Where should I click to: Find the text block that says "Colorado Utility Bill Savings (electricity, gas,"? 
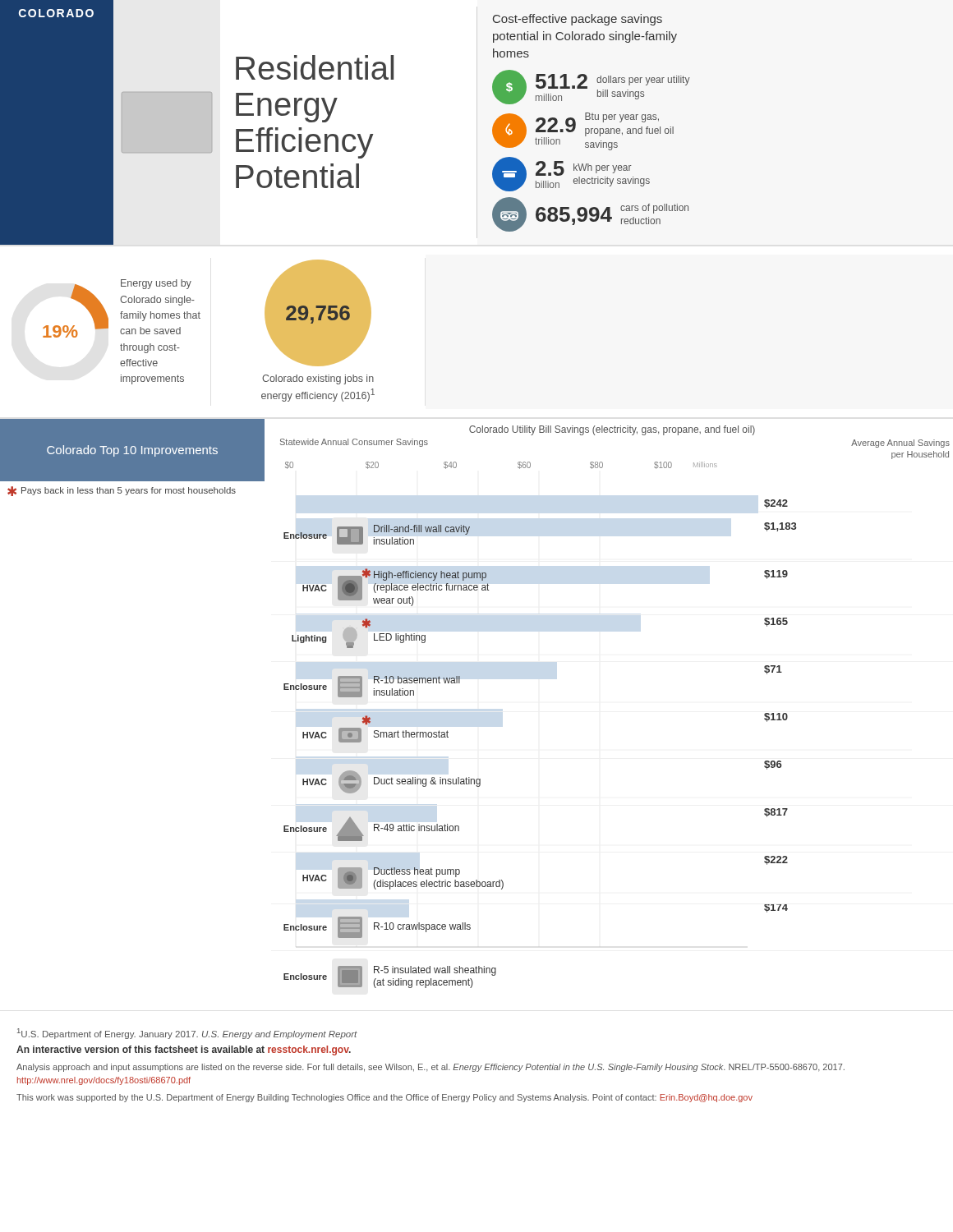coord(612,429)
